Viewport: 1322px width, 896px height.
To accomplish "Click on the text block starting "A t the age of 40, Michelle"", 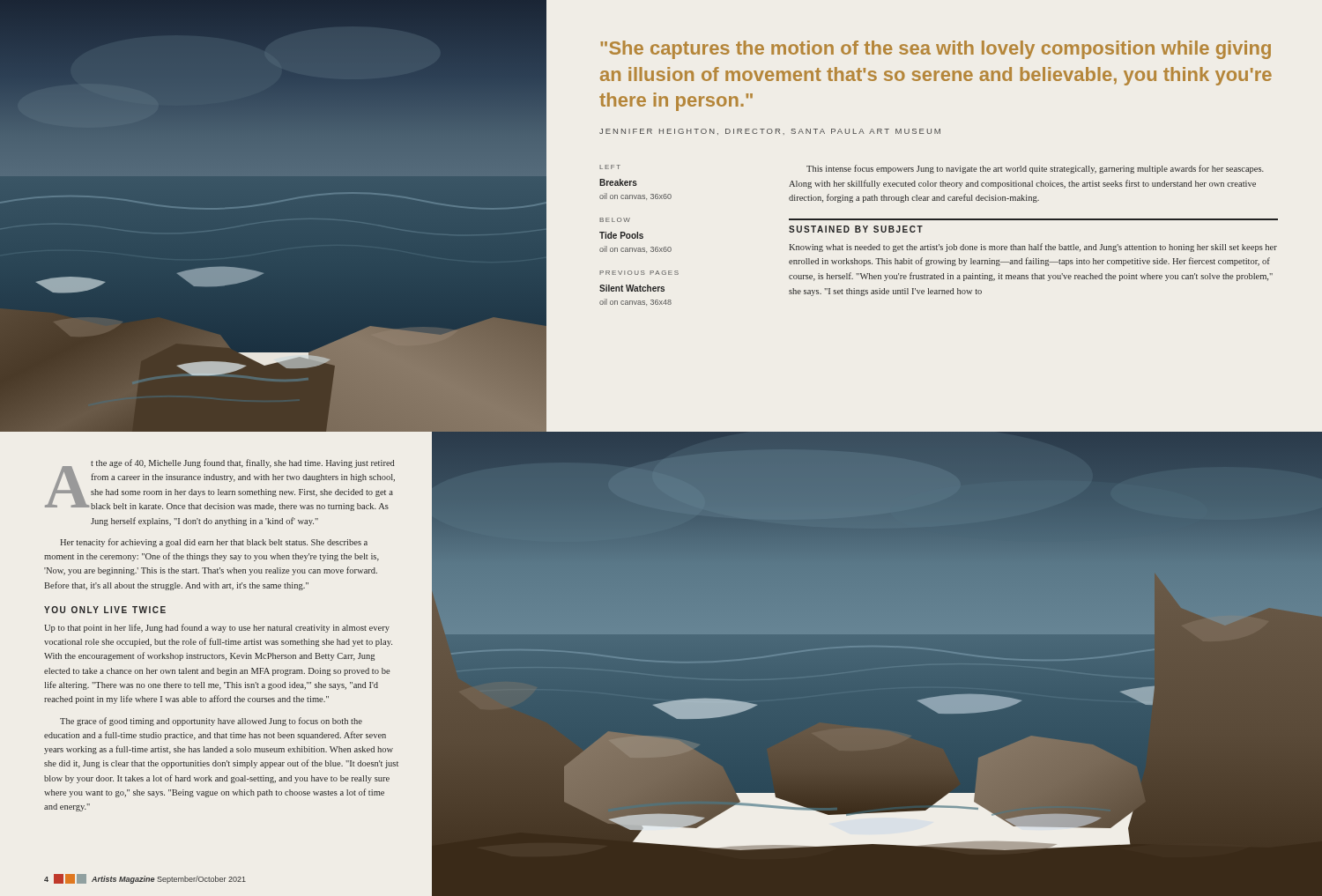I will click(222, 492).
